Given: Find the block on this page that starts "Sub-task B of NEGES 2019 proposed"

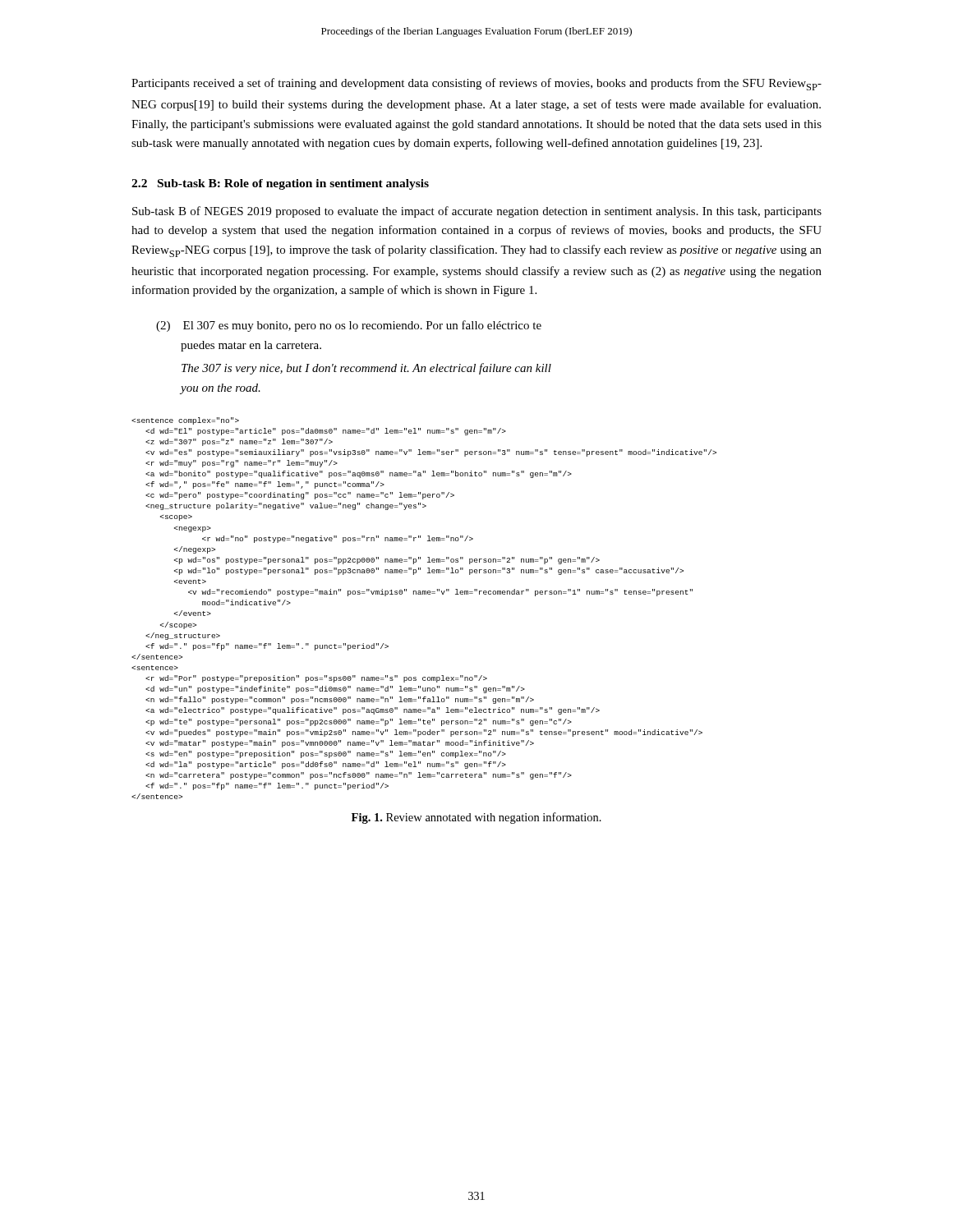Looking at the screenshot, I should tap(476, 251).
